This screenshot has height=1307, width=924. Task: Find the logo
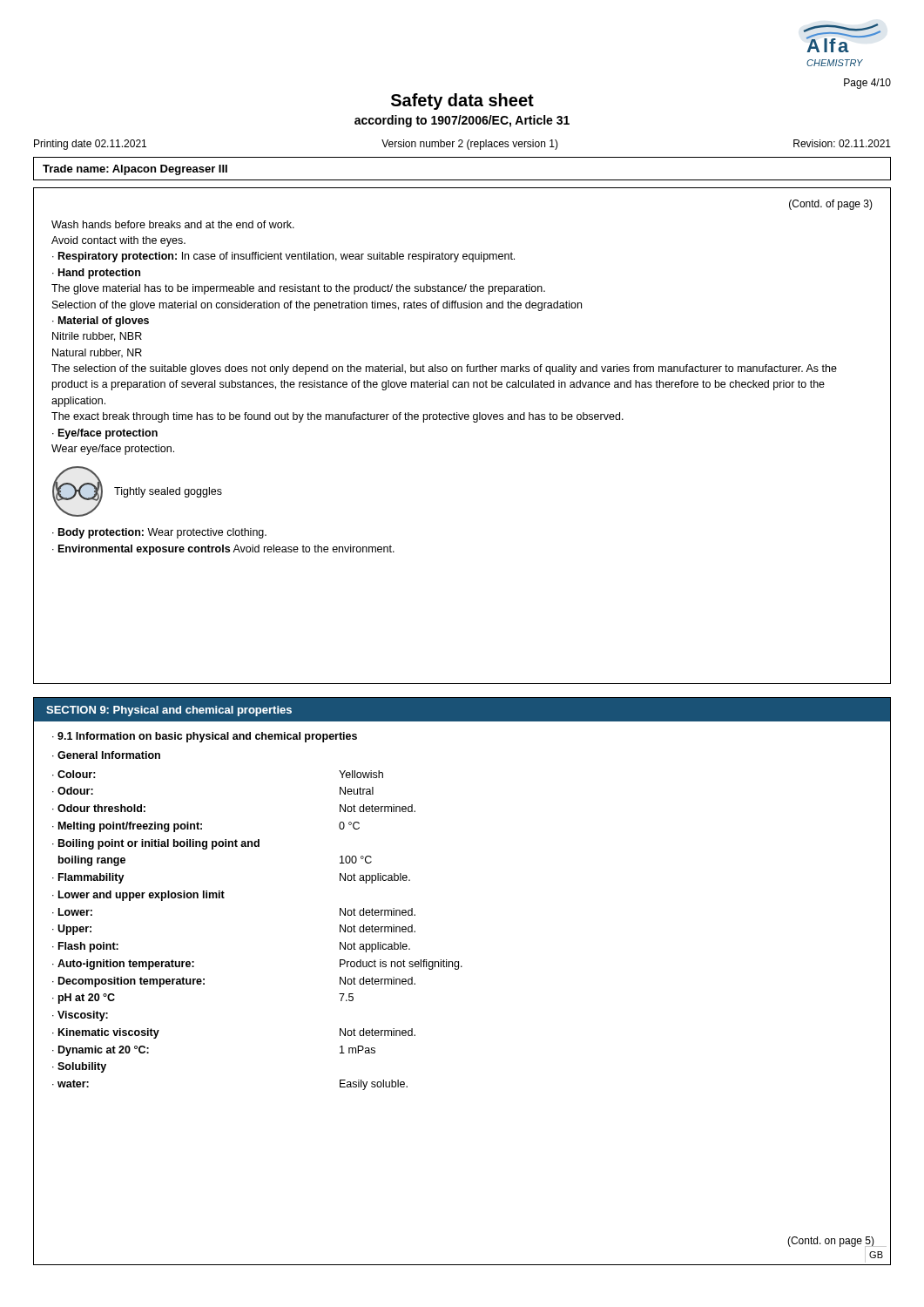(x=841, y=47)
